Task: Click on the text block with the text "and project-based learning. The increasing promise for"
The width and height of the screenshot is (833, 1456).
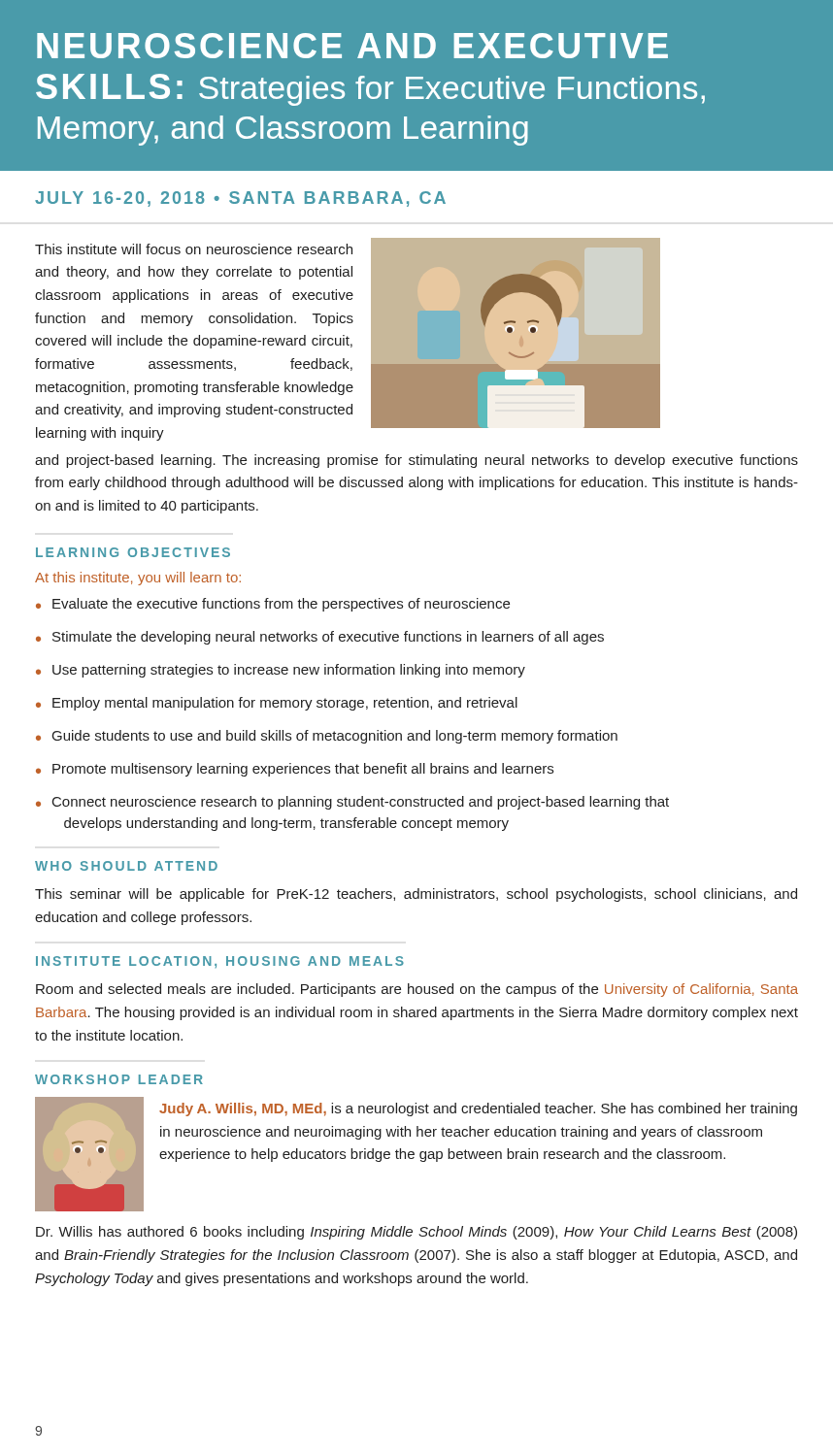Action: (416, 482)
